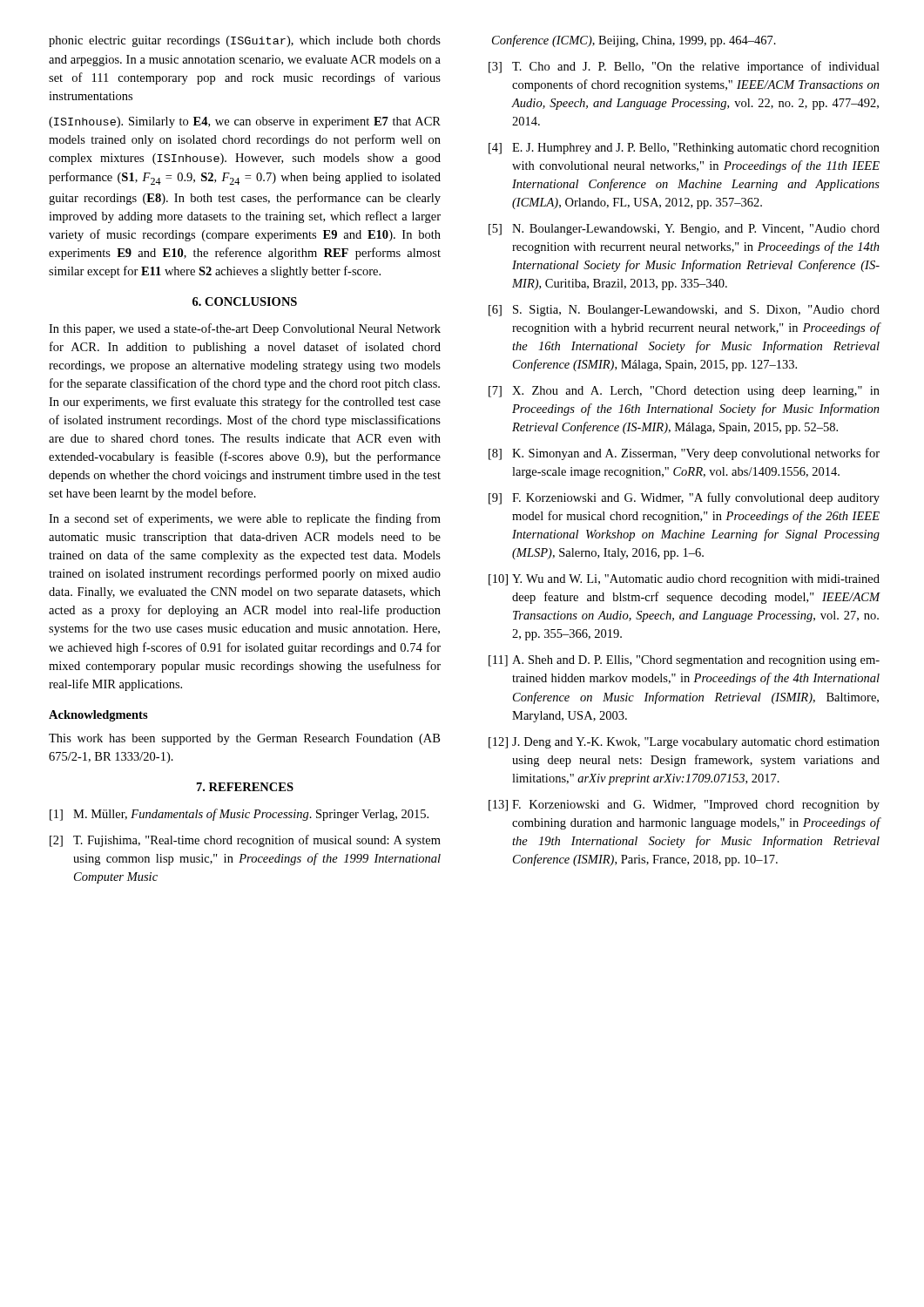
Task: Where is the passage that starts "This work has been"?
Action: pos(245,747)
